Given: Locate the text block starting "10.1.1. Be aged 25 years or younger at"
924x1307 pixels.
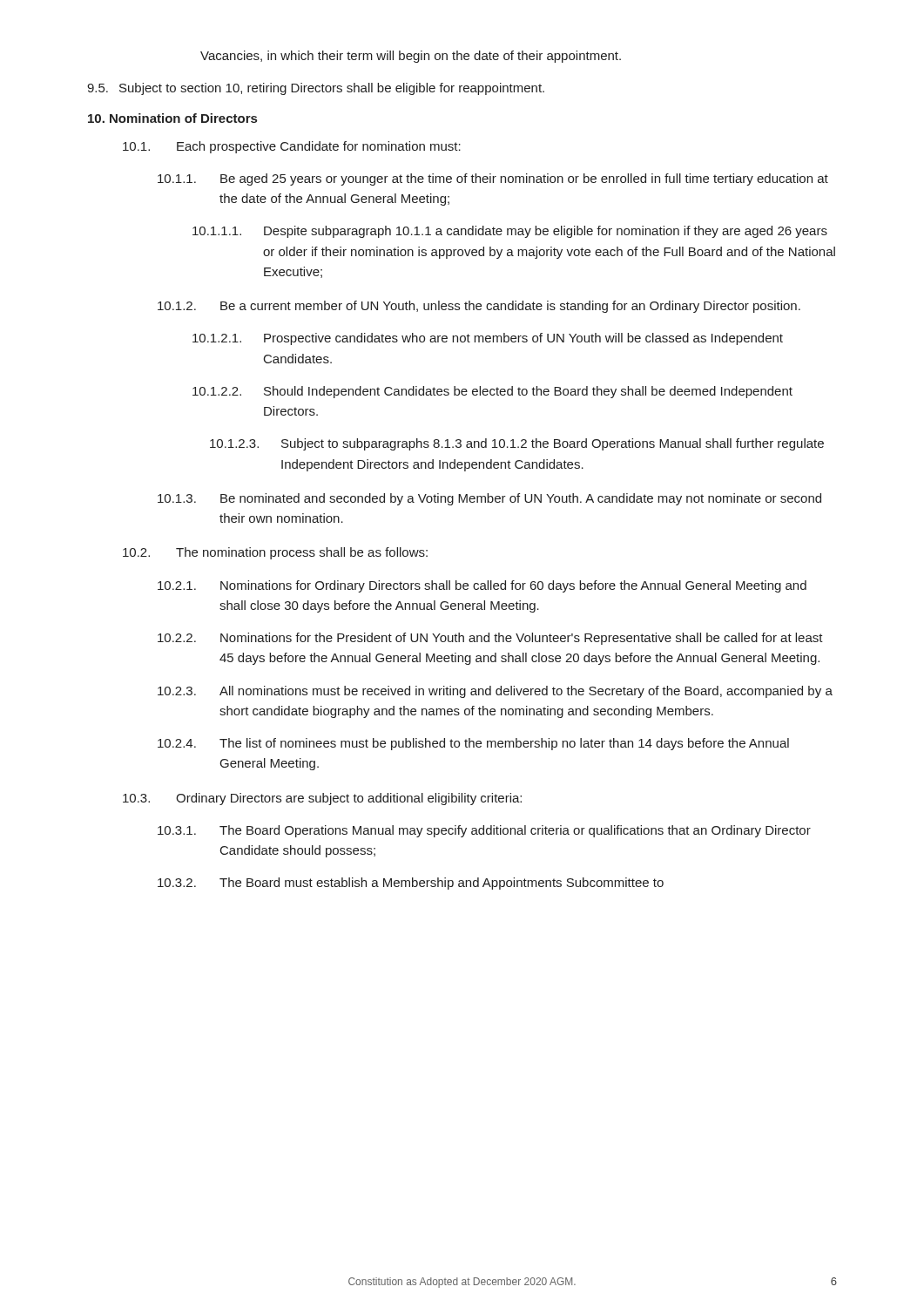Looking at the screenshot, I should [497, 188].
